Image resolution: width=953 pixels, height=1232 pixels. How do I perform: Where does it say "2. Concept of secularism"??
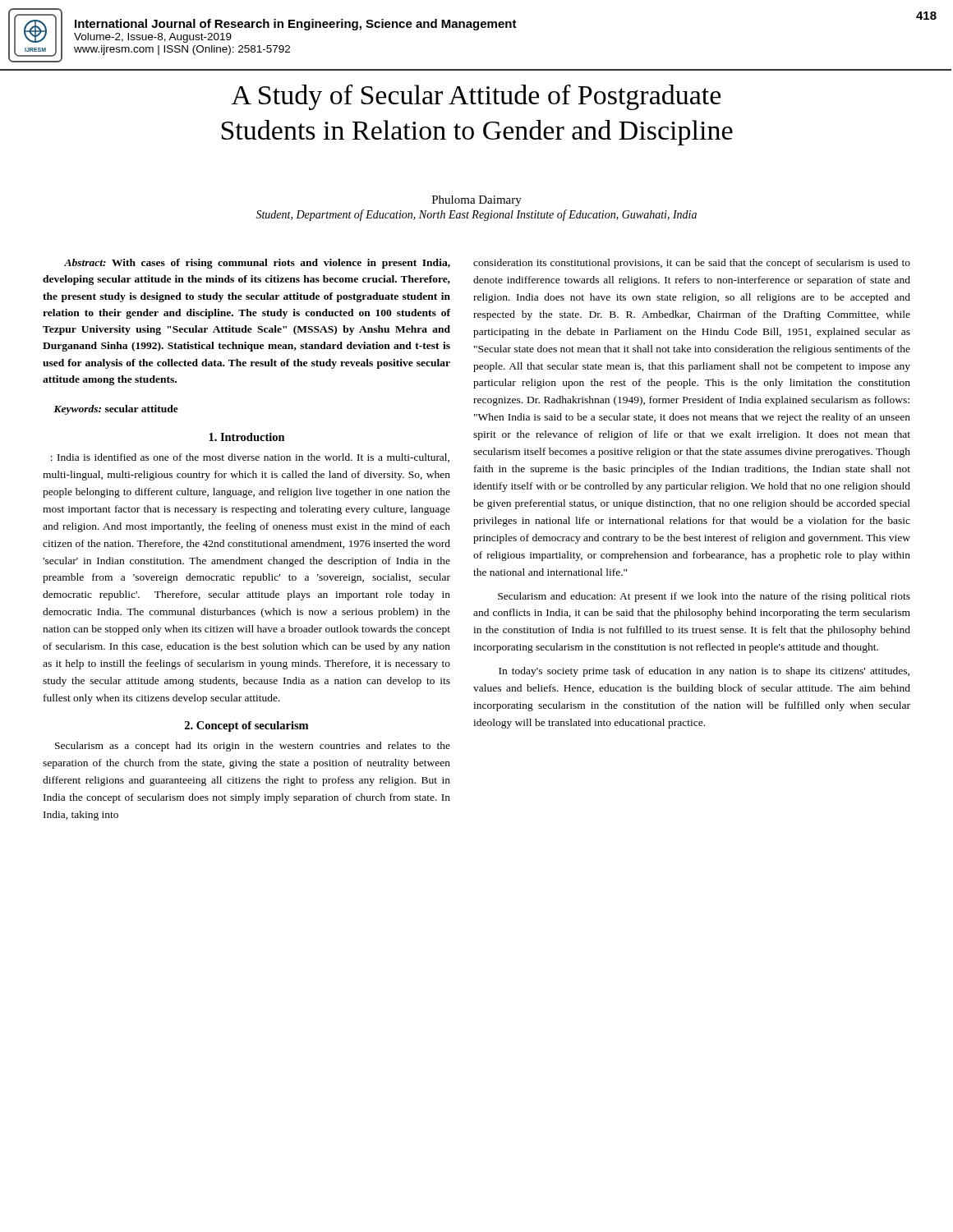(x=246, y=725)
